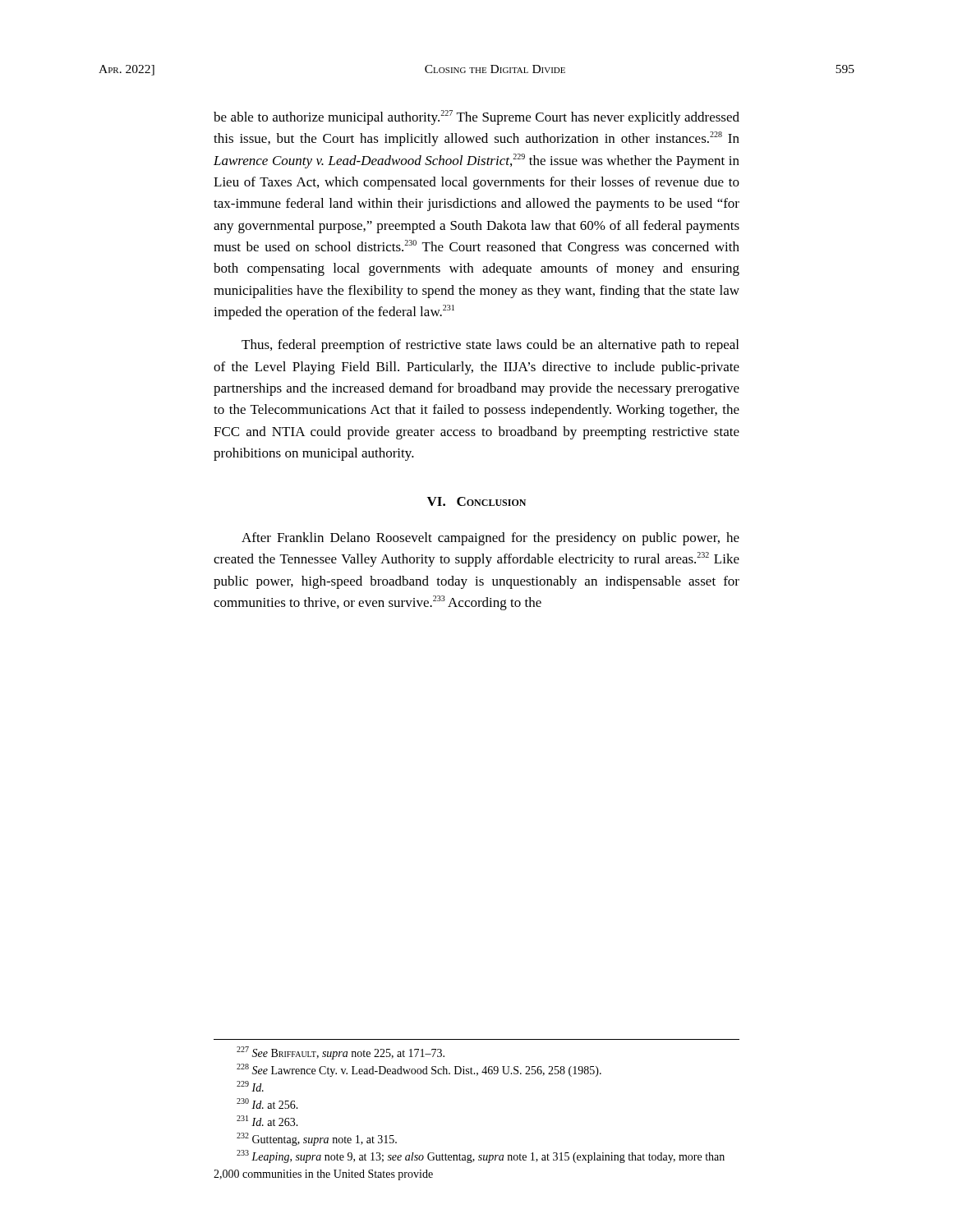Select the element starting "233 Leaping, supra"
Image resolution: width=953 pixels, height=1232 pixels.
coord(469,1164)
